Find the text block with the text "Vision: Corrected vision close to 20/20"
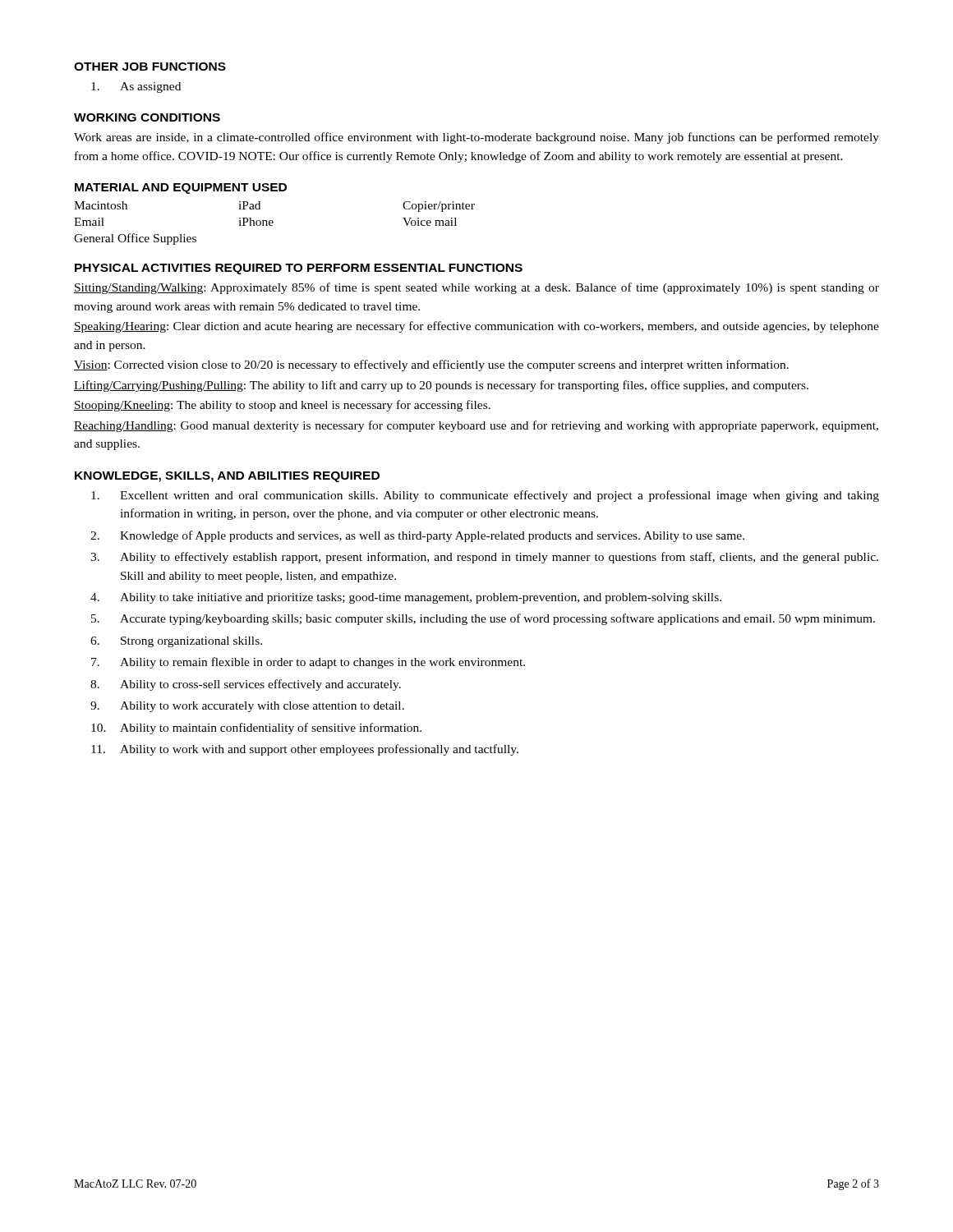 coord(432,364)
